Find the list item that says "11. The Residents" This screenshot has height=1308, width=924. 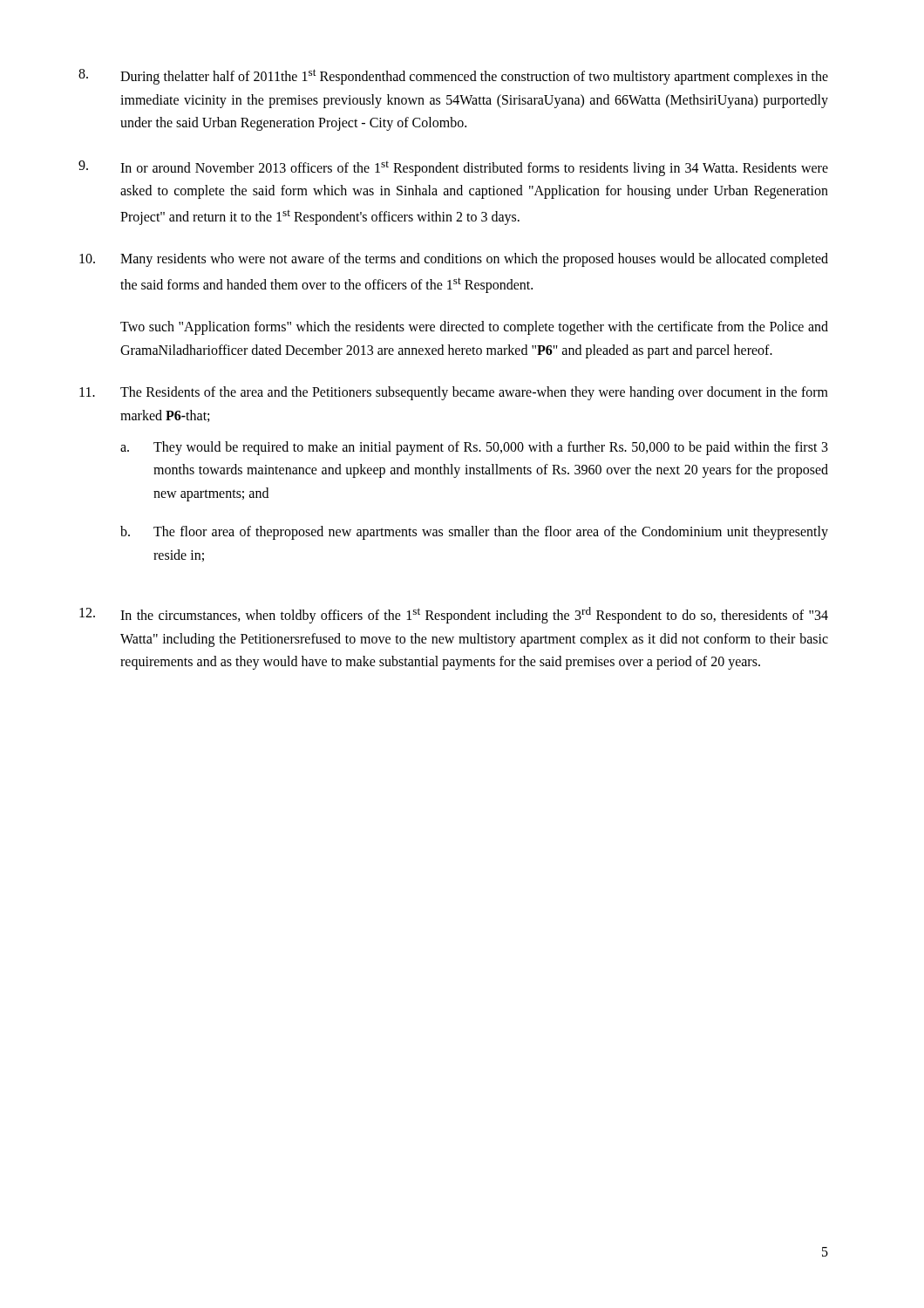(x=453, y=482)
